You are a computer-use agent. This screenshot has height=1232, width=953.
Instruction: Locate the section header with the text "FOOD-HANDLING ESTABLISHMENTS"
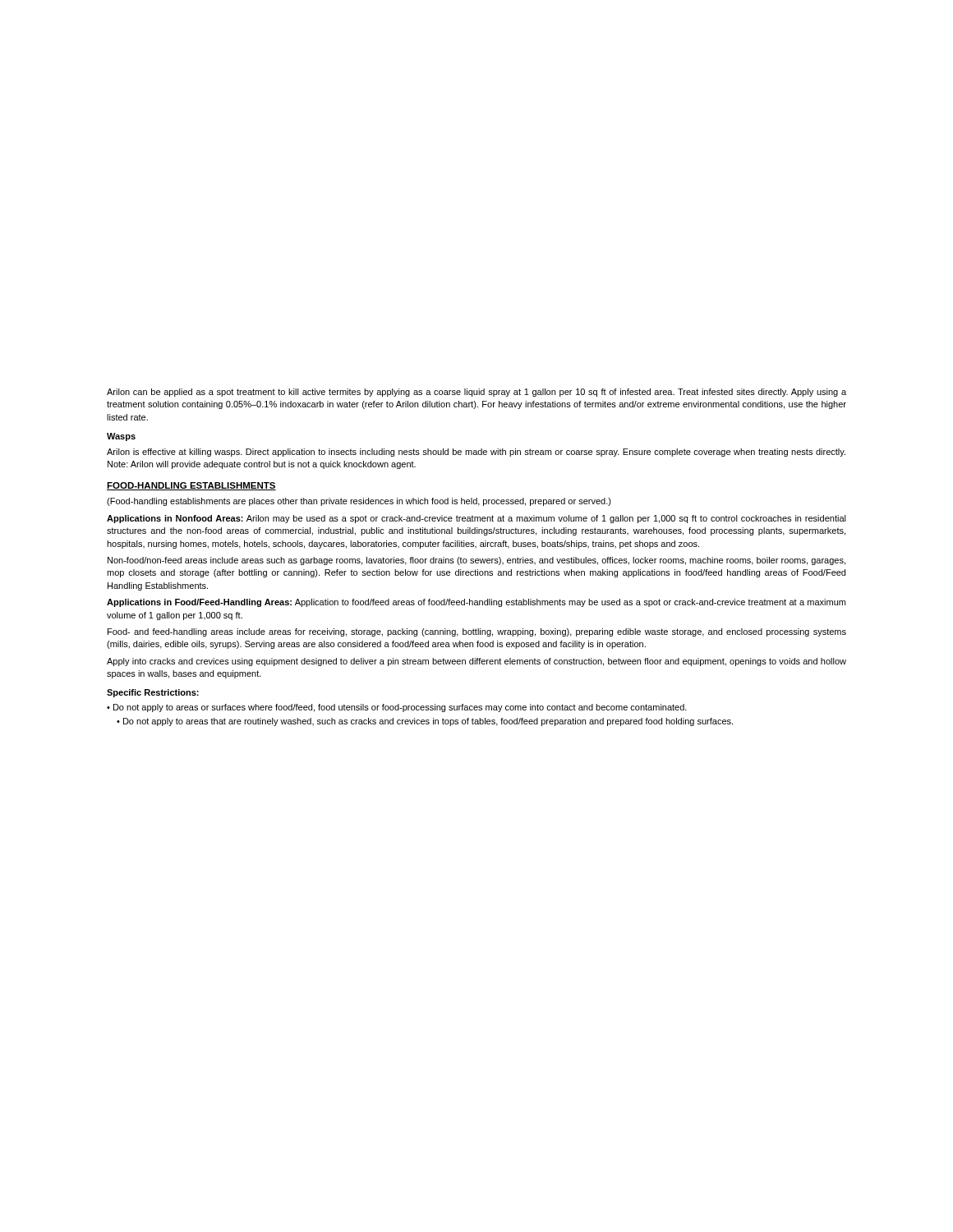(x=476, y=486)
